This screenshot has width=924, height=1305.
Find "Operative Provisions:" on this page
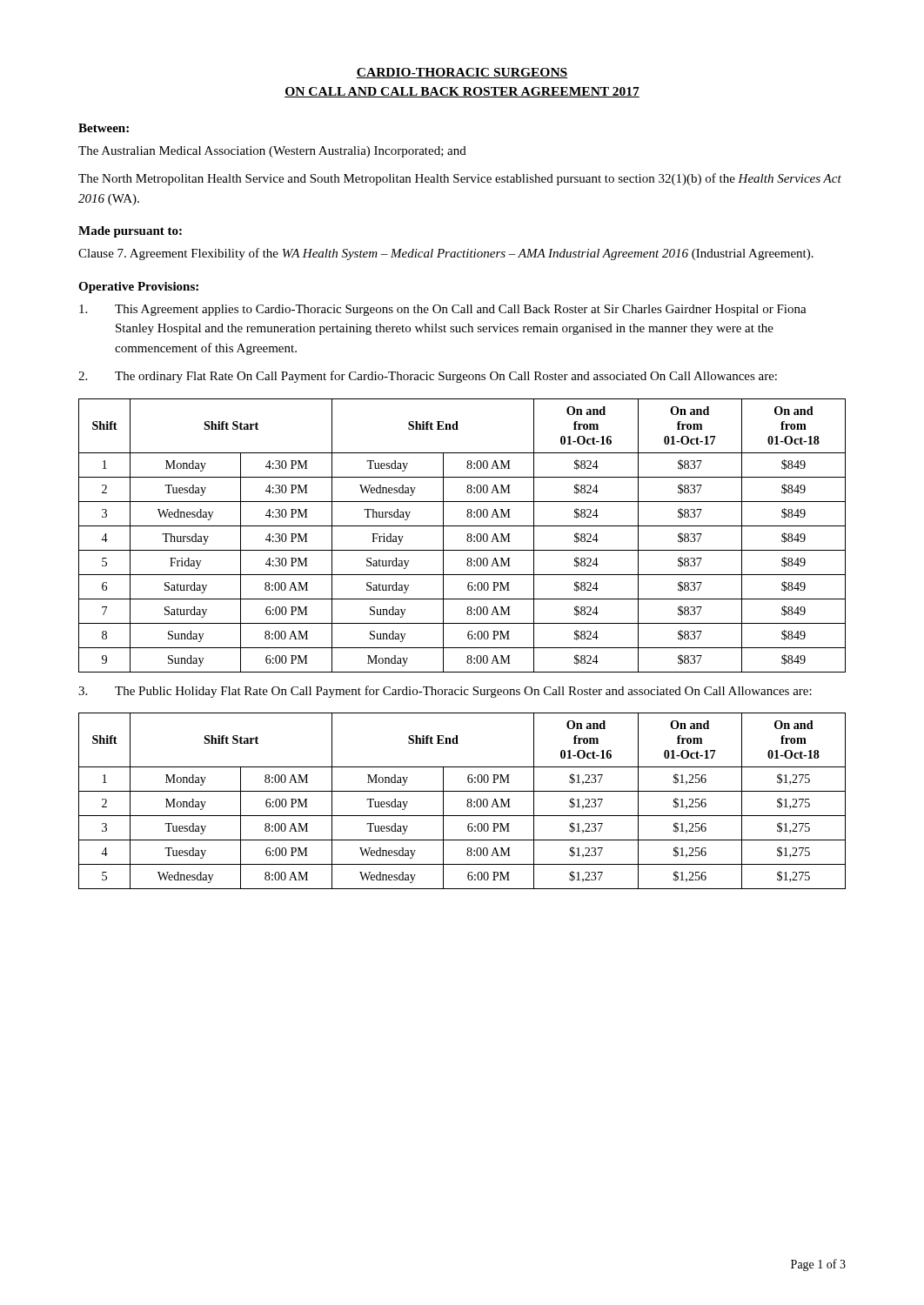pyautogui.click(x=139, y=286)
